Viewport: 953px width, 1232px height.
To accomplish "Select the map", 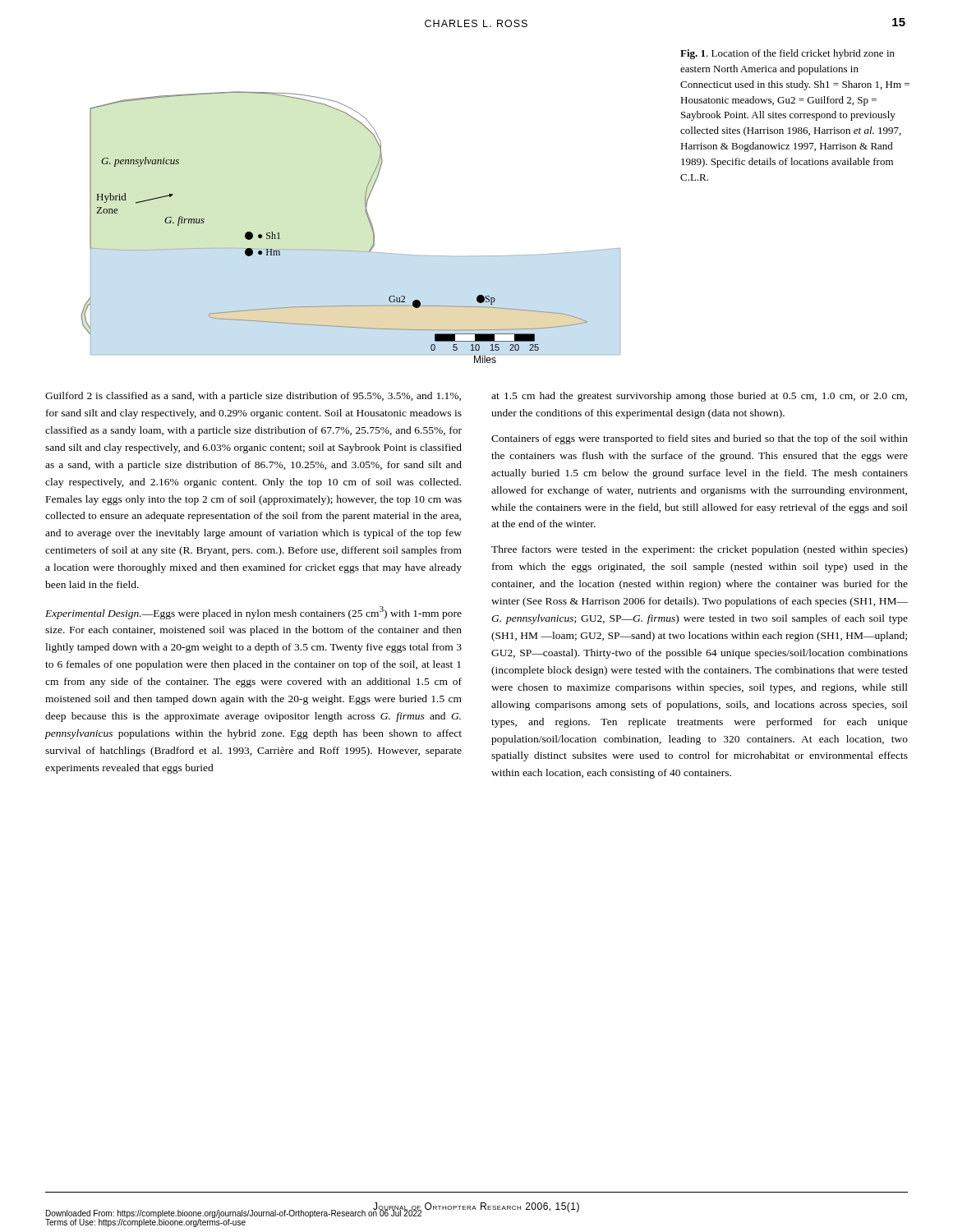I will 358,207.
